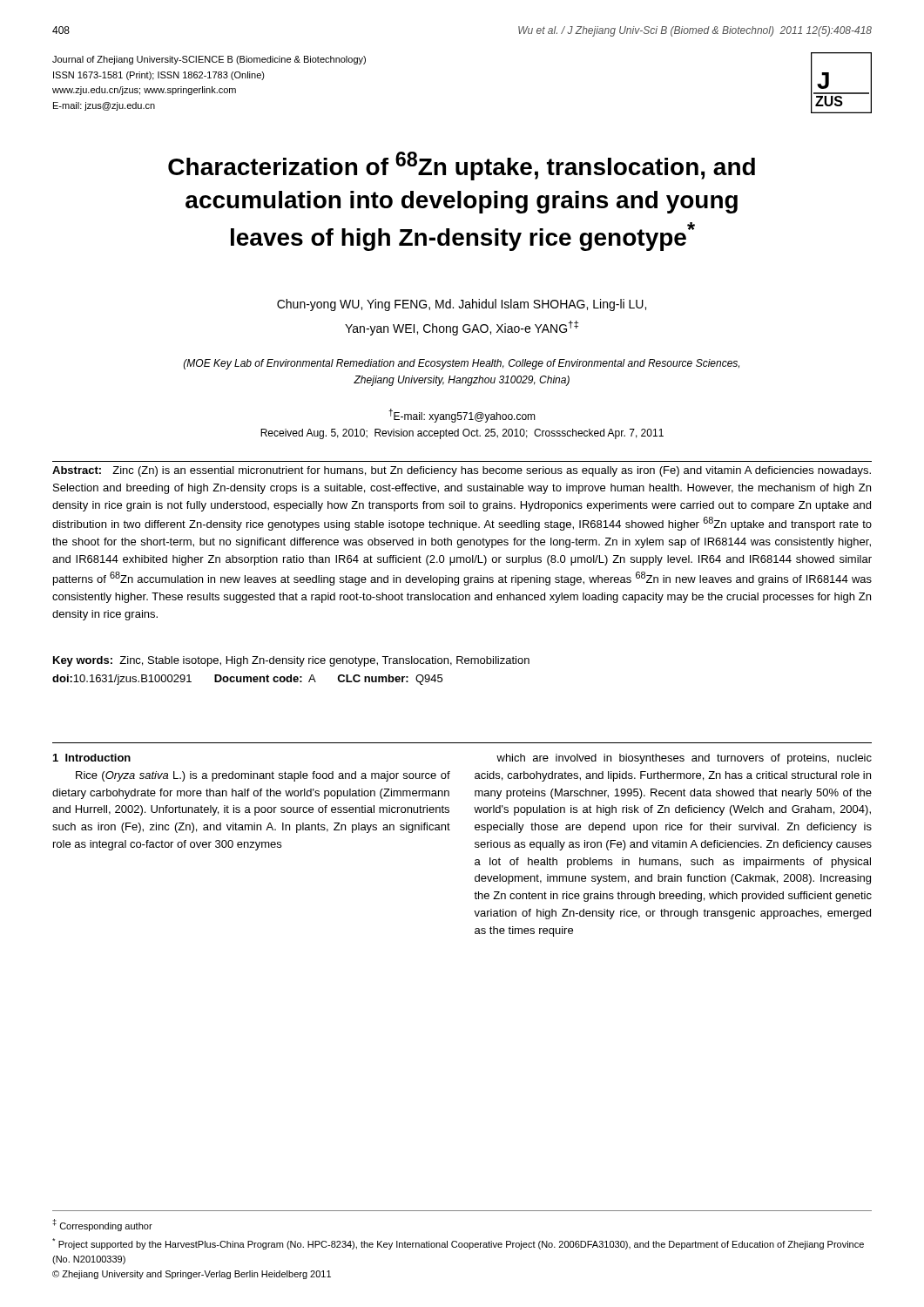Locate a section header
This screenshot has height=1307, width=924.
pos(92,758)
